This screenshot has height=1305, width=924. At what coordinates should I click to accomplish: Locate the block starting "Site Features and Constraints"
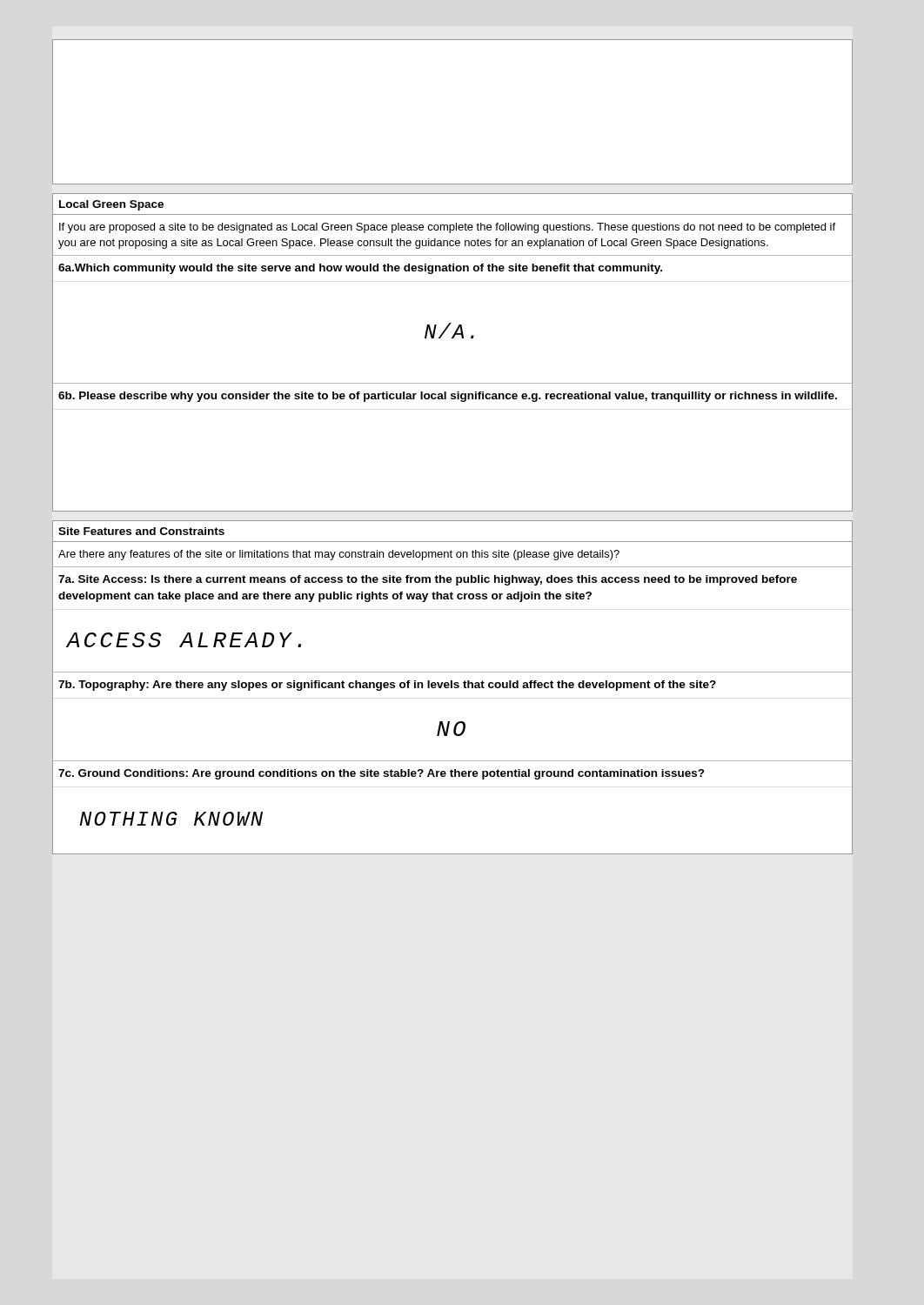point(142,531)
